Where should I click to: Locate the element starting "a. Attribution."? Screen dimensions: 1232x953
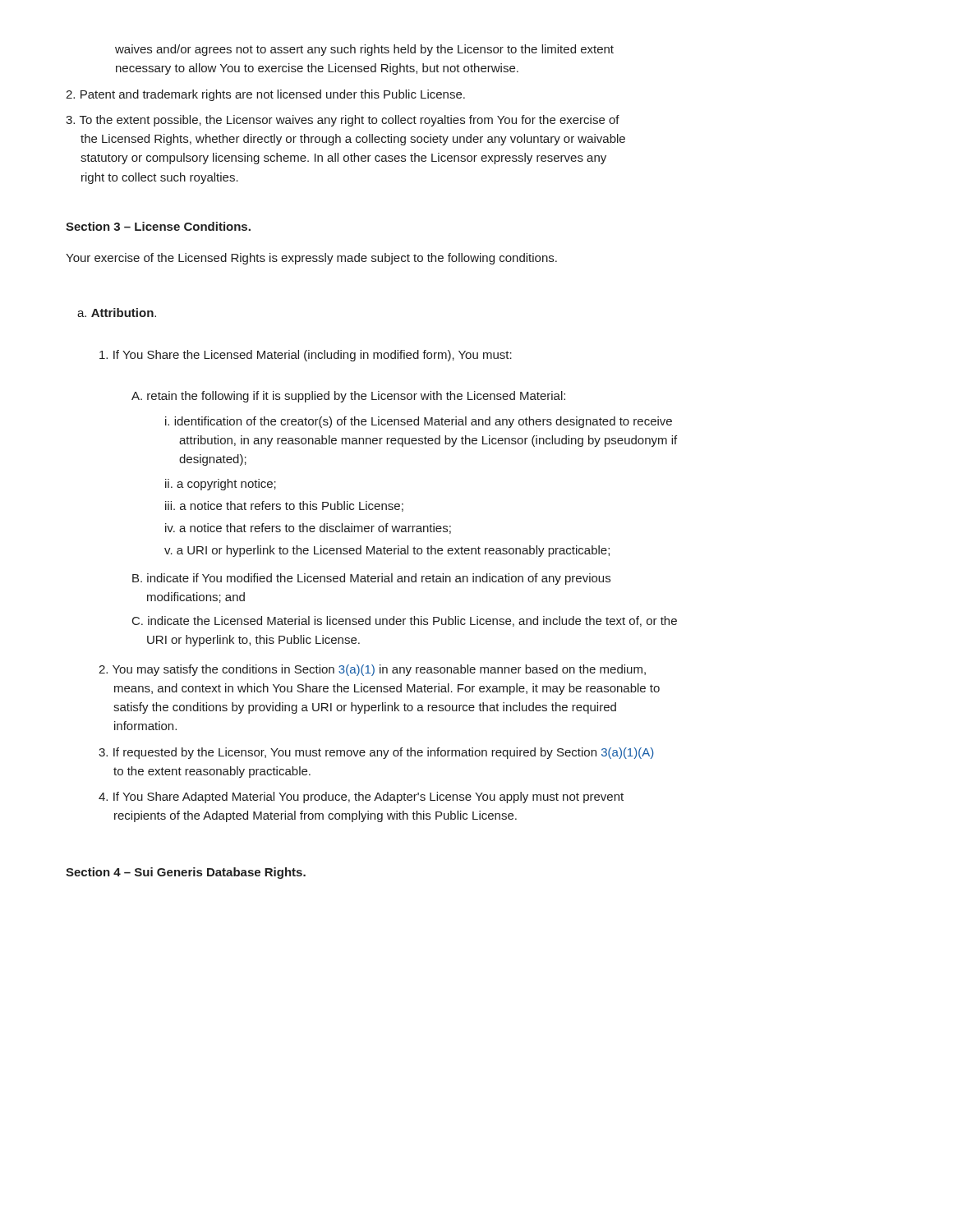coord(117,312)
